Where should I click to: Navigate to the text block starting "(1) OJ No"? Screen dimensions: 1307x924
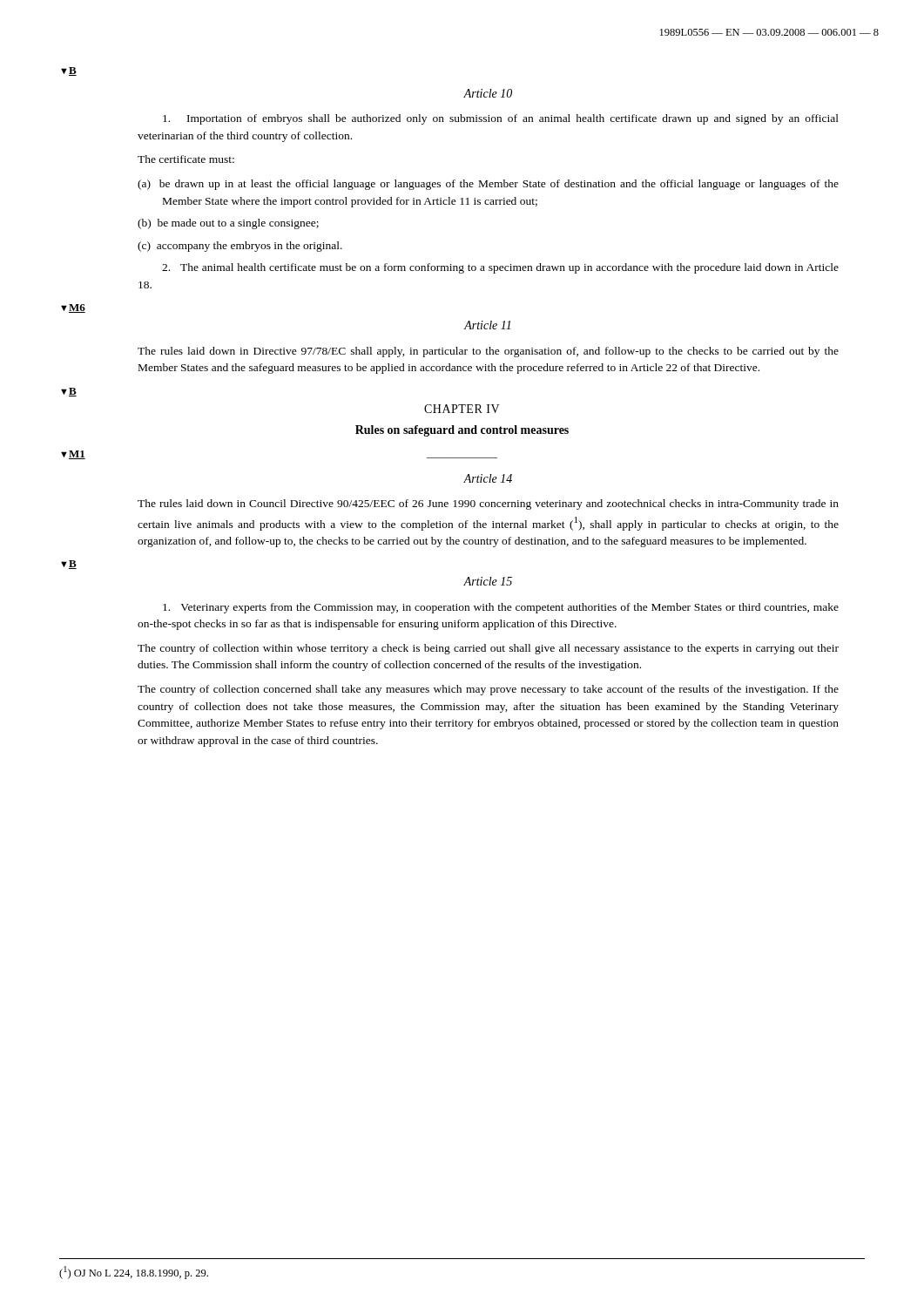click(134, 1272)
